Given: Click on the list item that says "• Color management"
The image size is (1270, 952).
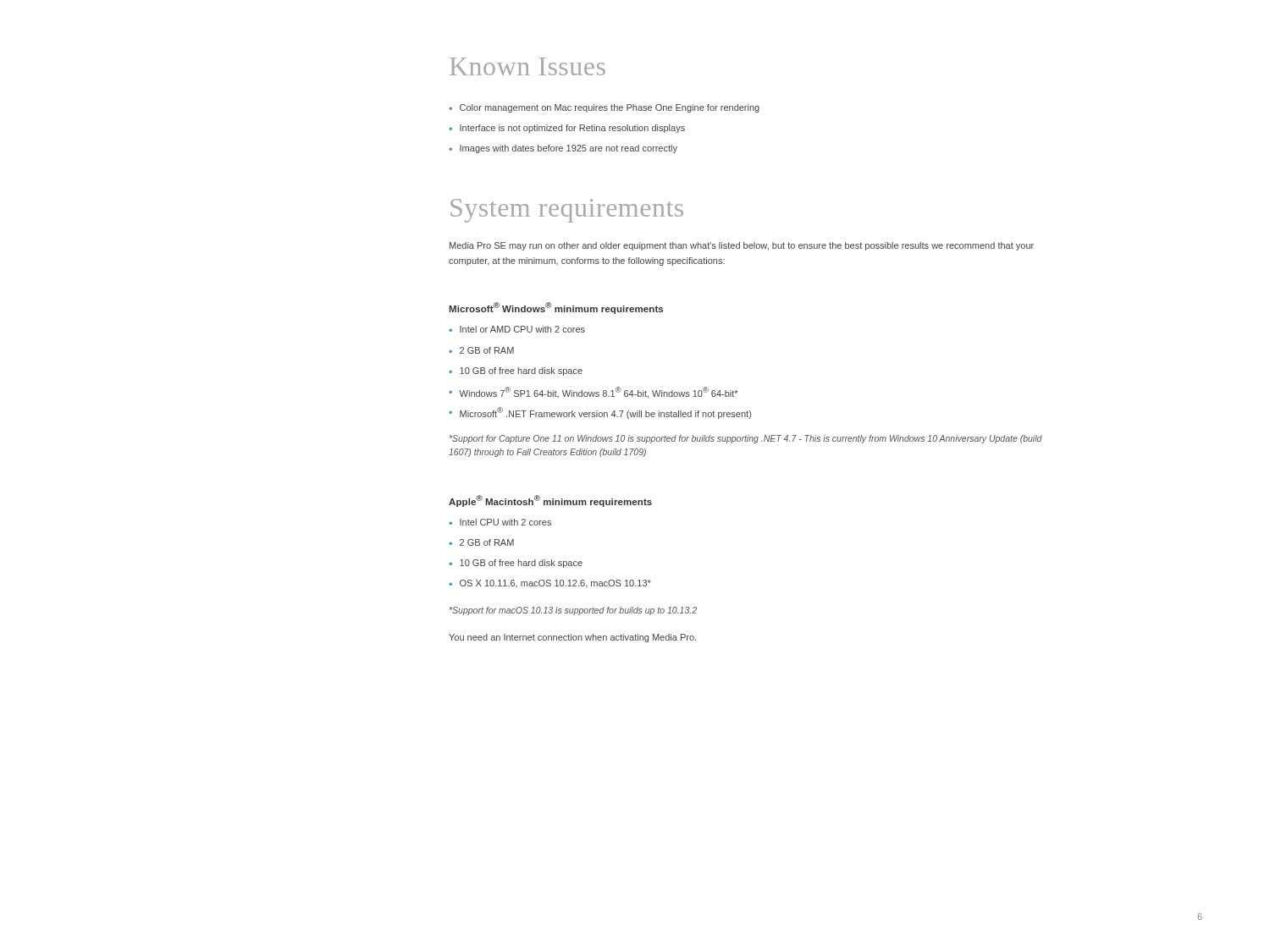Looking at the screenshot, I should click(604, 109).
